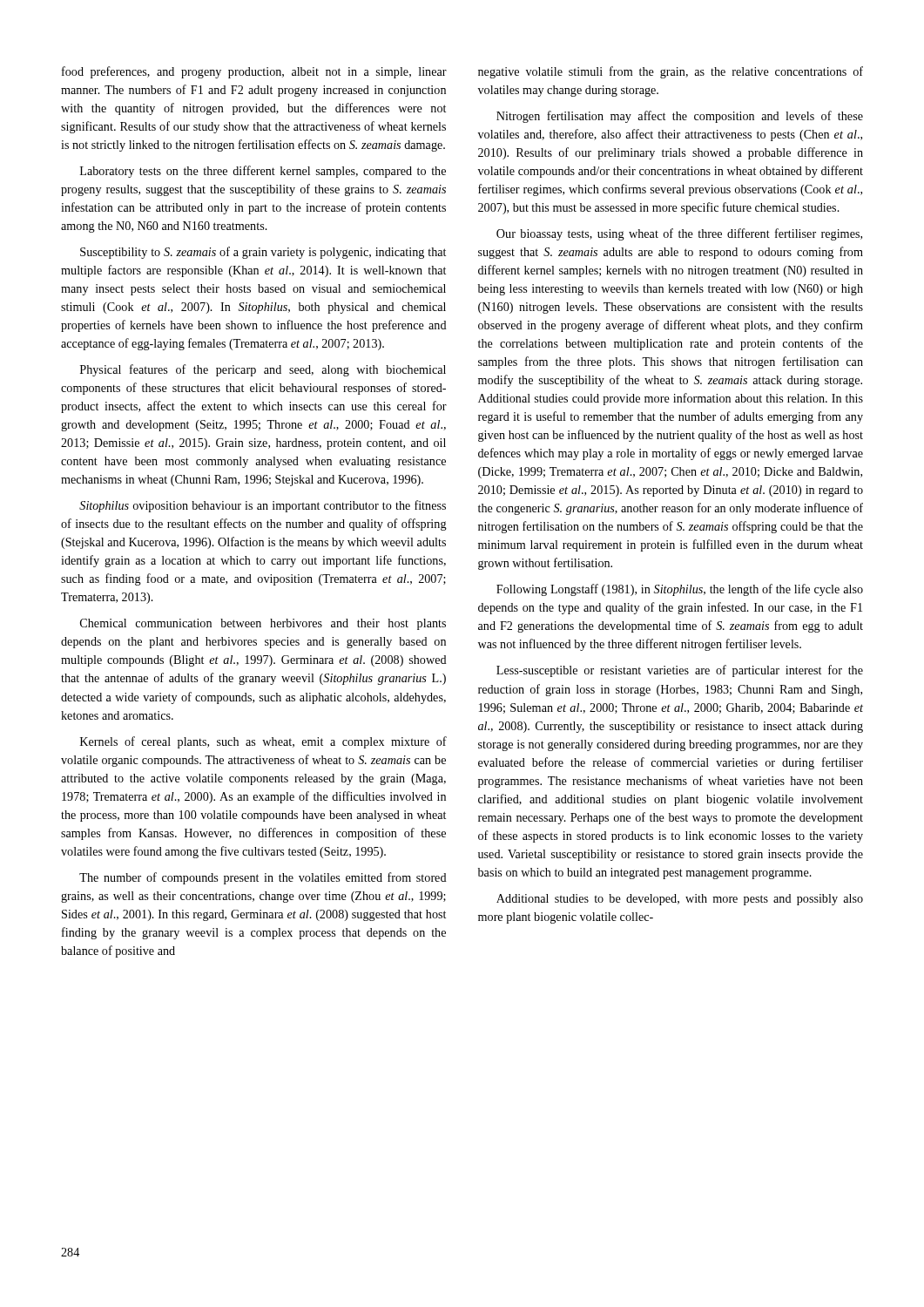Locate the element starting "Physical features of the pericarp"
The height and width of the screenshot is (1307, 924).
[254, 425]
